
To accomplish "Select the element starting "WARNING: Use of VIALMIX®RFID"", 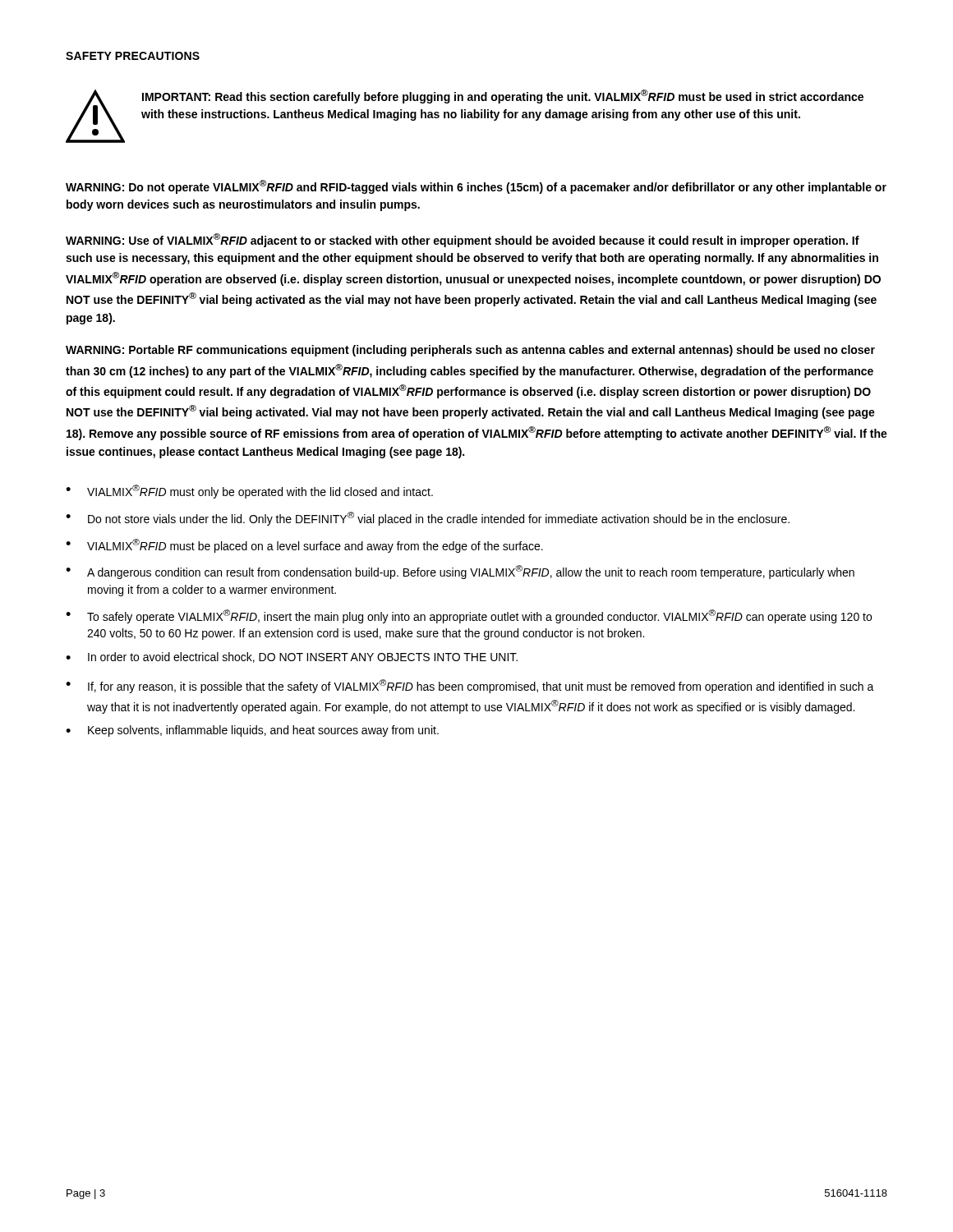I will [473, 278].
